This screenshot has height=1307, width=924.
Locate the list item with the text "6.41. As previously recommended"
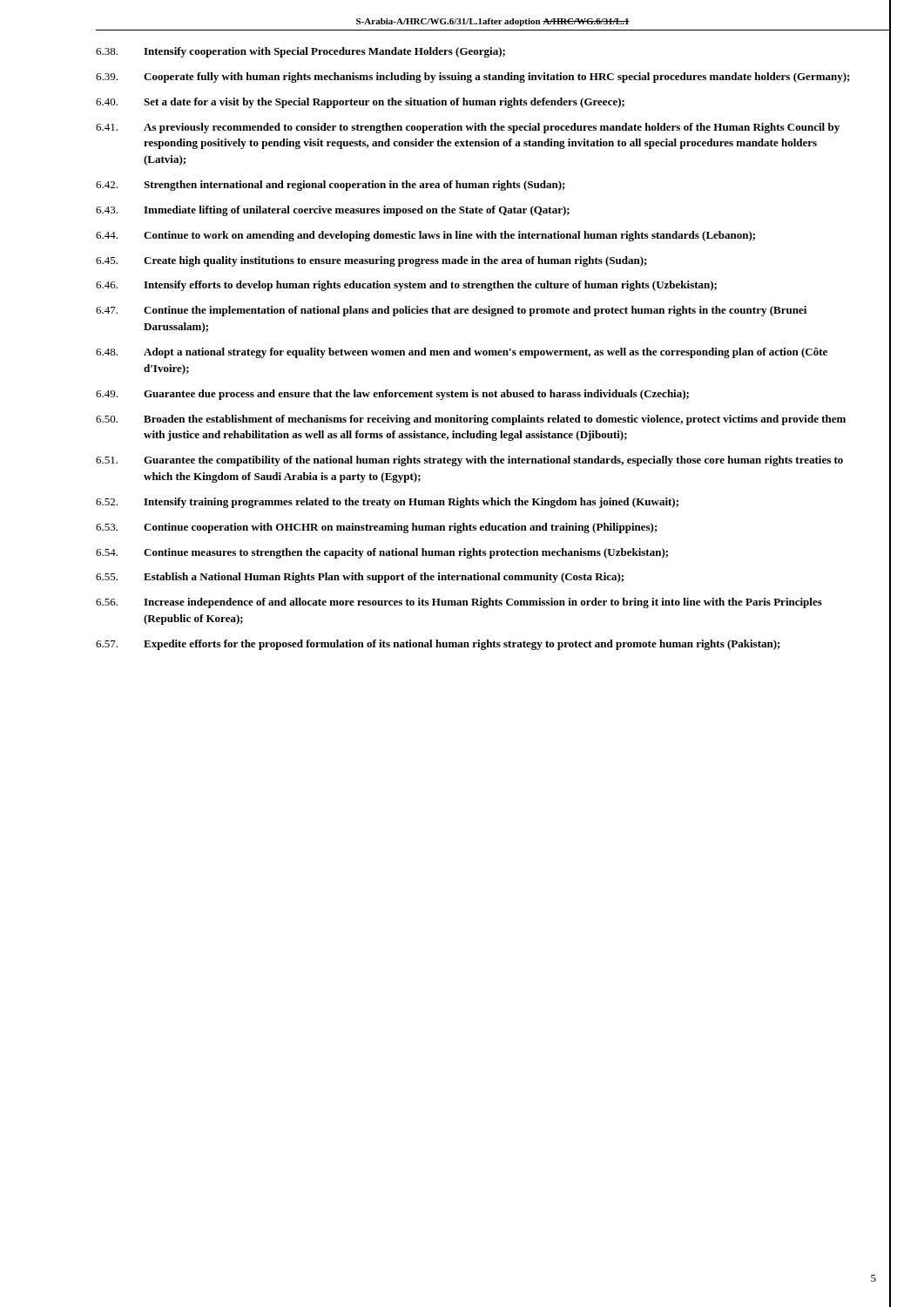click(x=477, y=144)
